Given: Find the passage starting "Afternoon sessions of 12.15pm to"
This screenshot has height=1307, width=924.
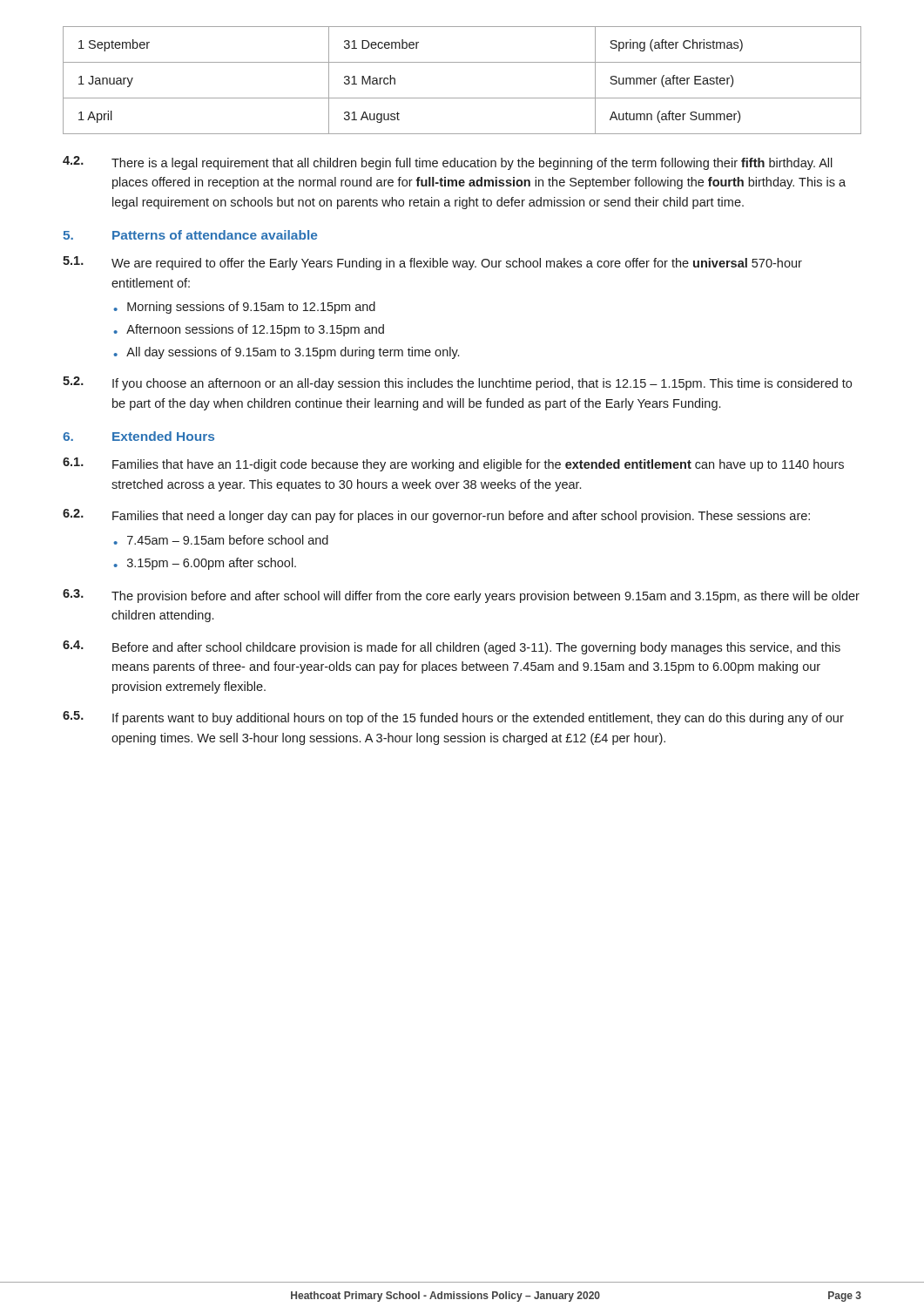Looking at the screenshot, I should pos(256,330).
